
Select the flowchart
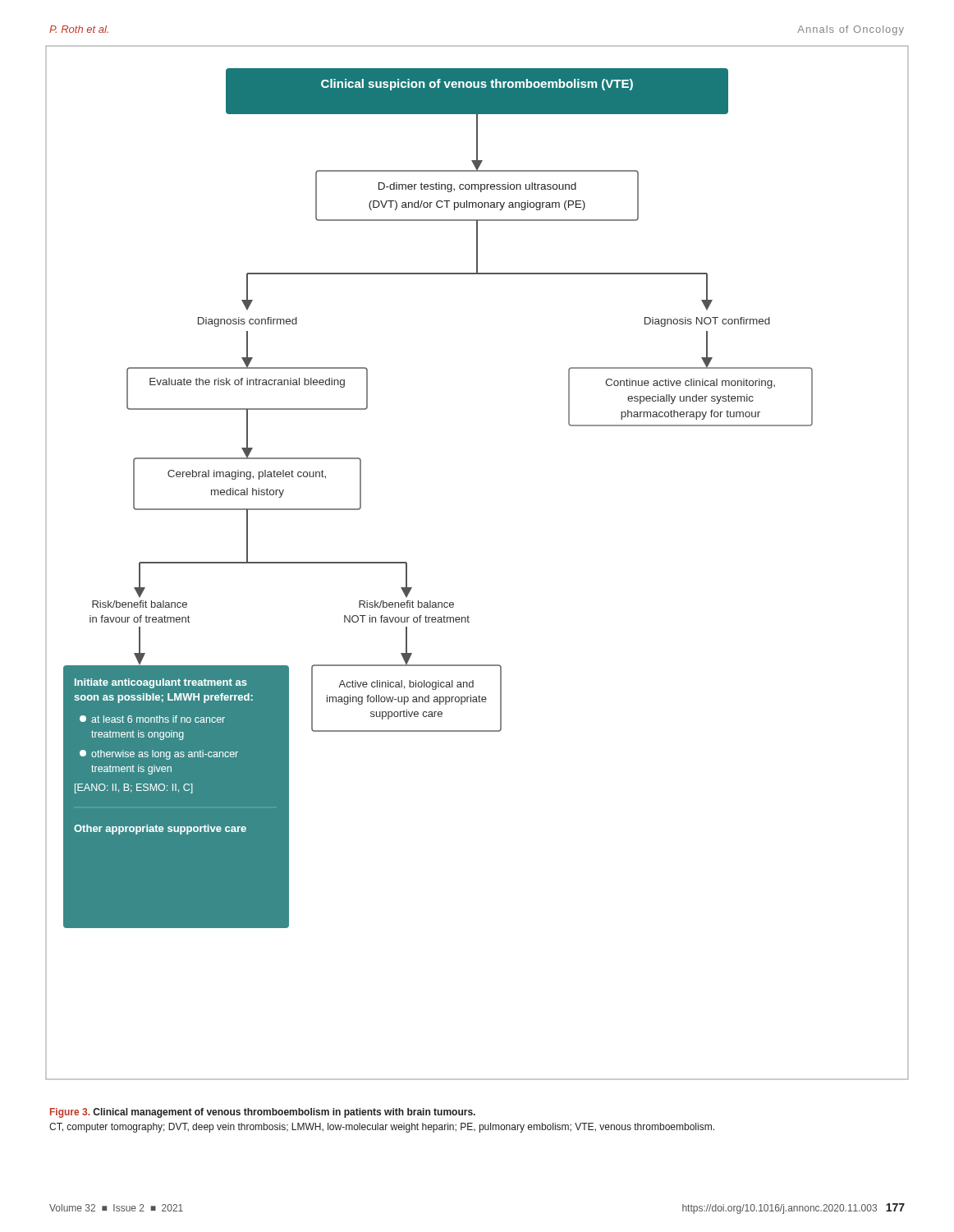click(477, 567)
